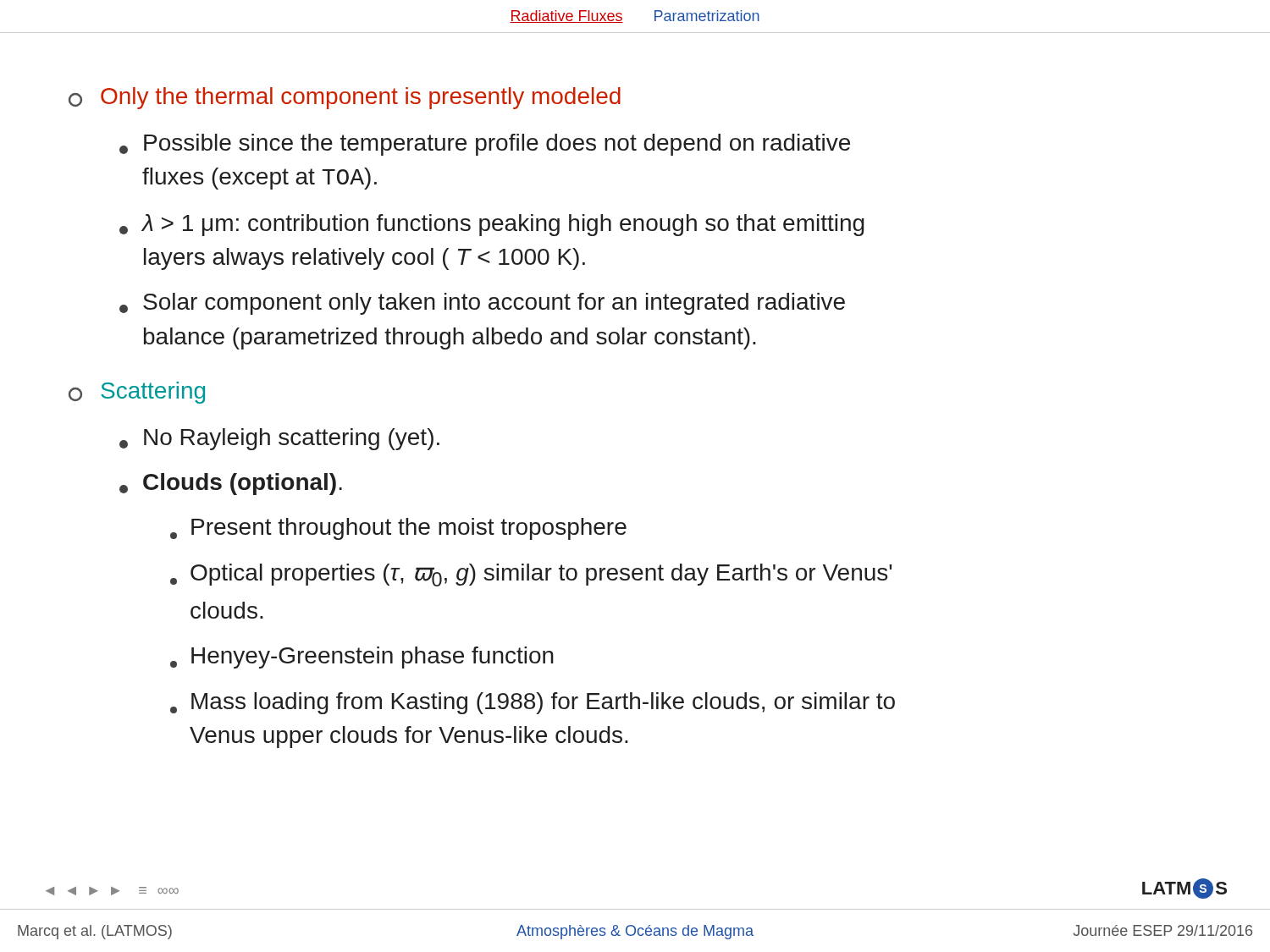Click the passage that begins "Mass loading from Kasting"
Viewport: 1270px width, 952px height.
point(533,717)
